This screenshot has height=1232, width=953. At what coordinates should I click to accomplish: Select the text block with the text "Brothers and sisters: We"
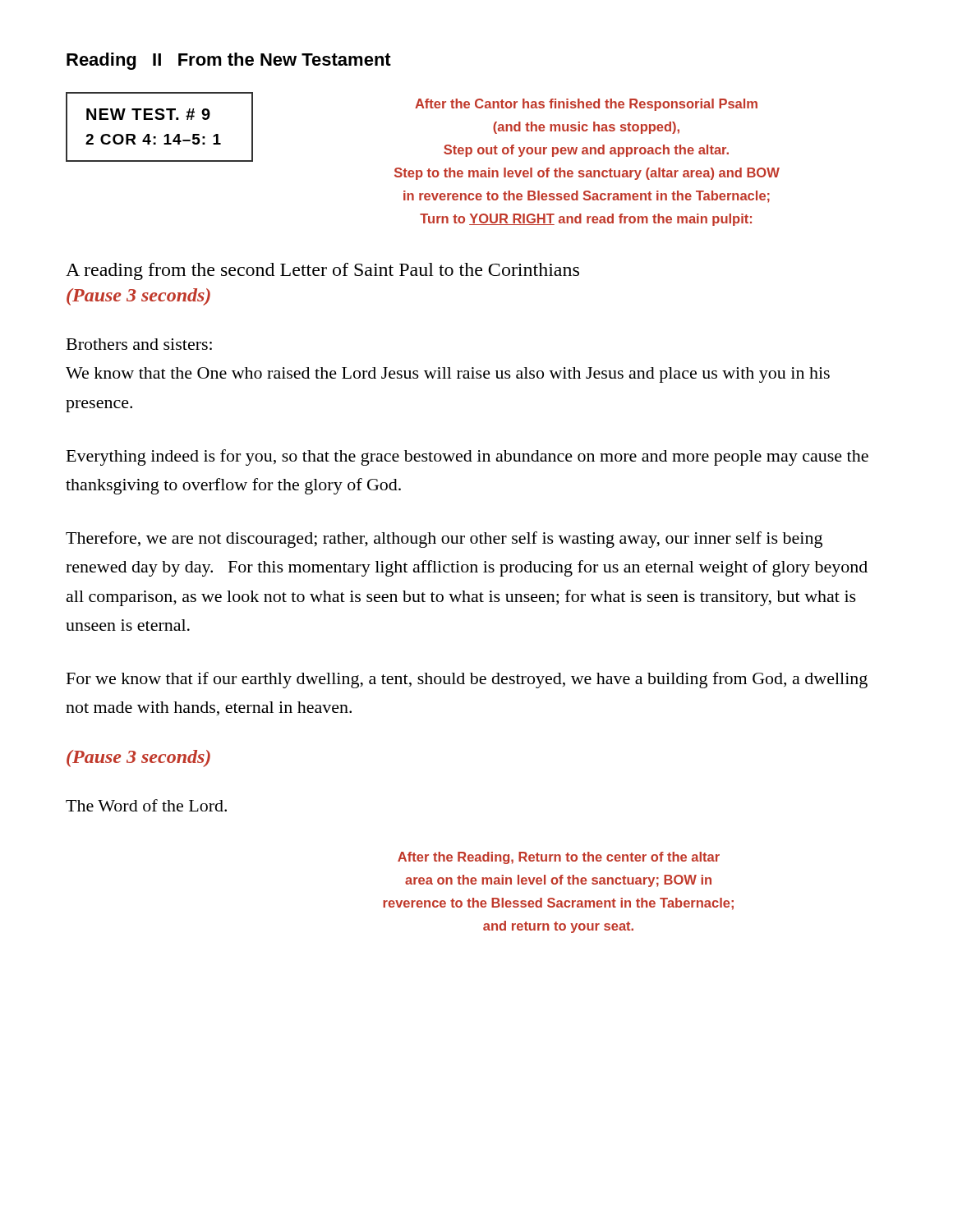tap(448, 373)
